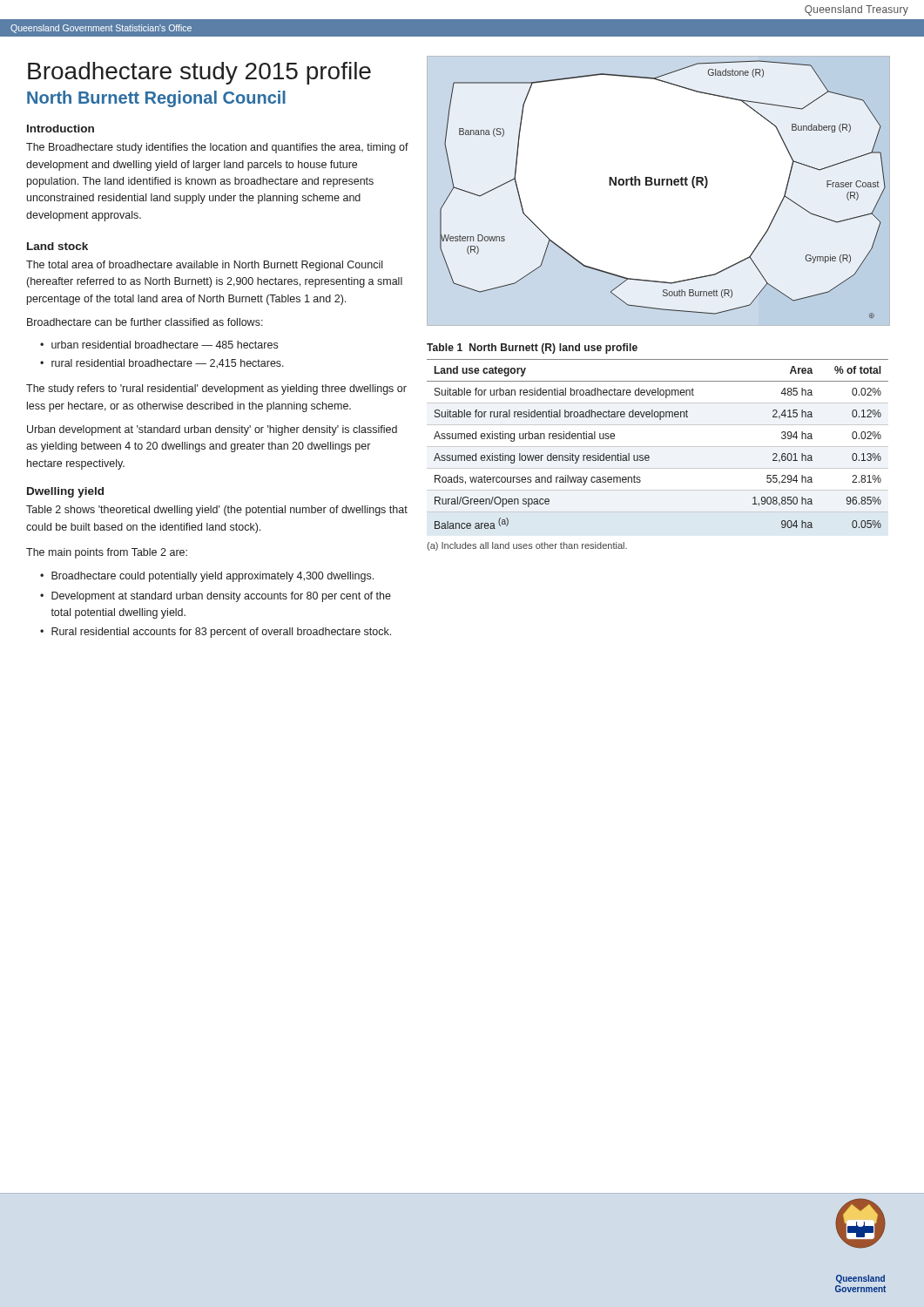Where is the passage that starts "Urban development at 'standard urban density' or"?

212,446
